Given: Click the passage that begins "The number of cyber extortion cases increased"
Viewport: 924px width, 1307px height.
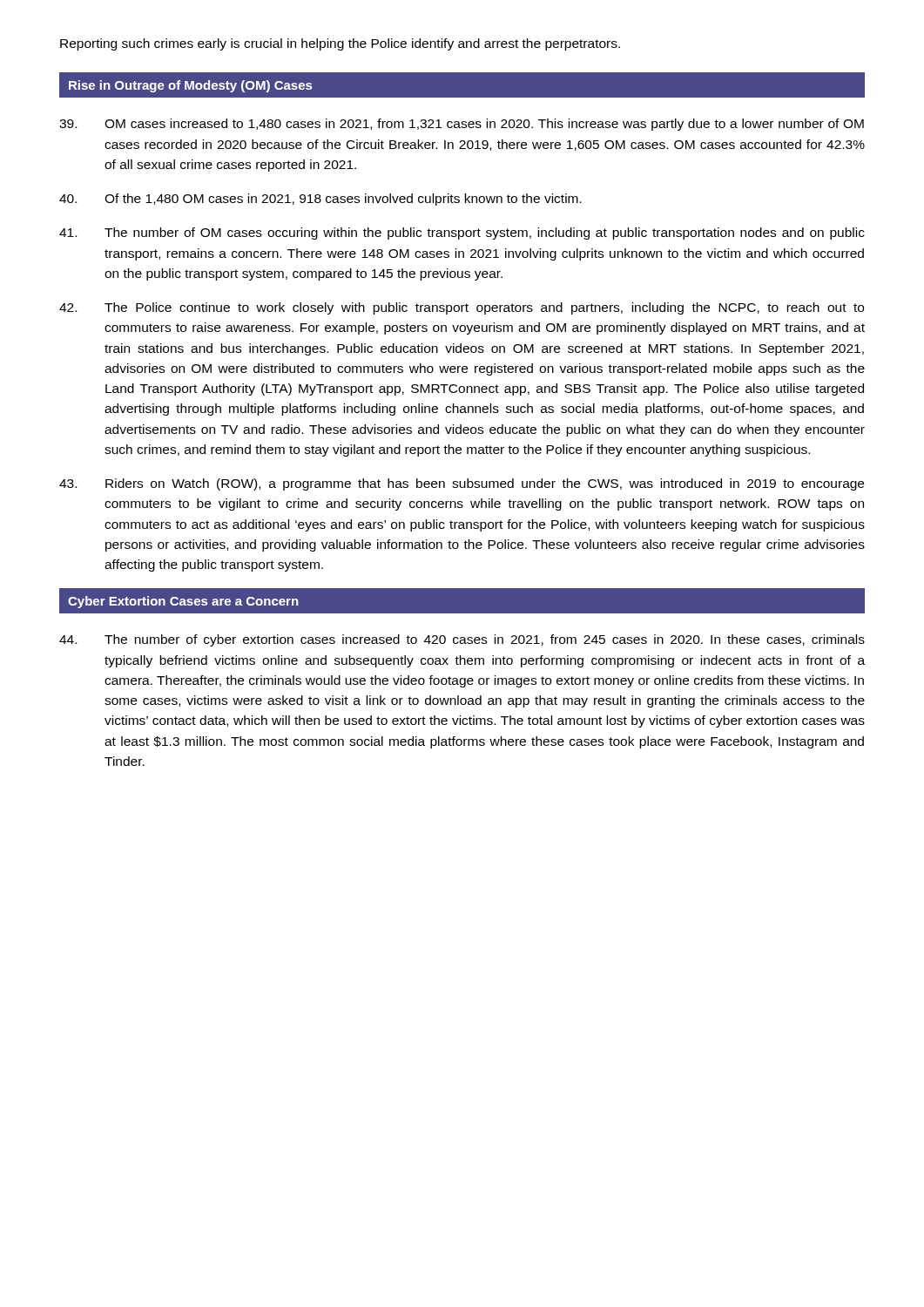Looking at the screenshot, I should pyautogui.click(x=462, y=700).
